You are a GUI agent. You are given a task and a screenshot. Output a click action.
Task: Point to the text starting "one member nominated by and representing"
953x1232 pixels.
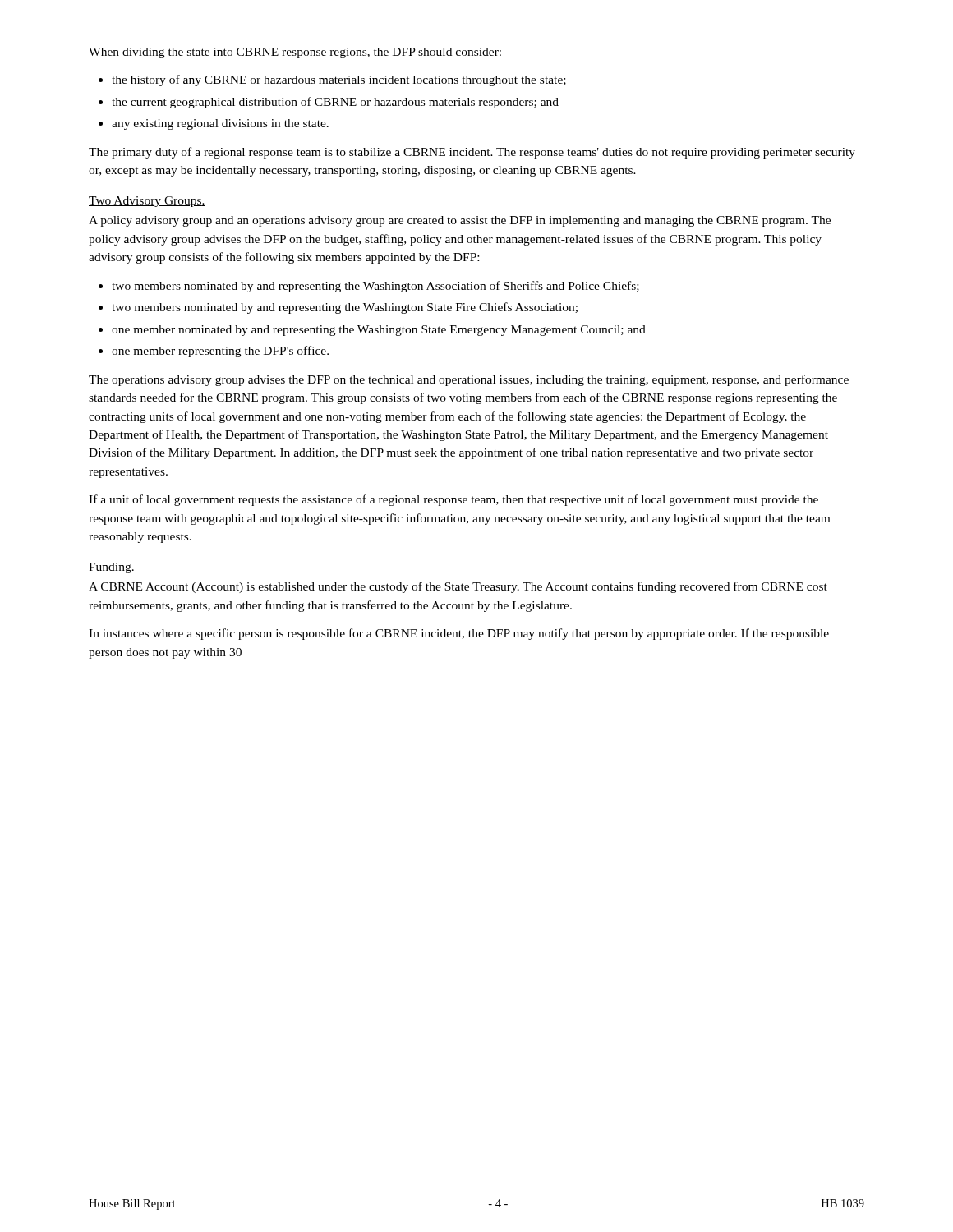pos(488,329)
